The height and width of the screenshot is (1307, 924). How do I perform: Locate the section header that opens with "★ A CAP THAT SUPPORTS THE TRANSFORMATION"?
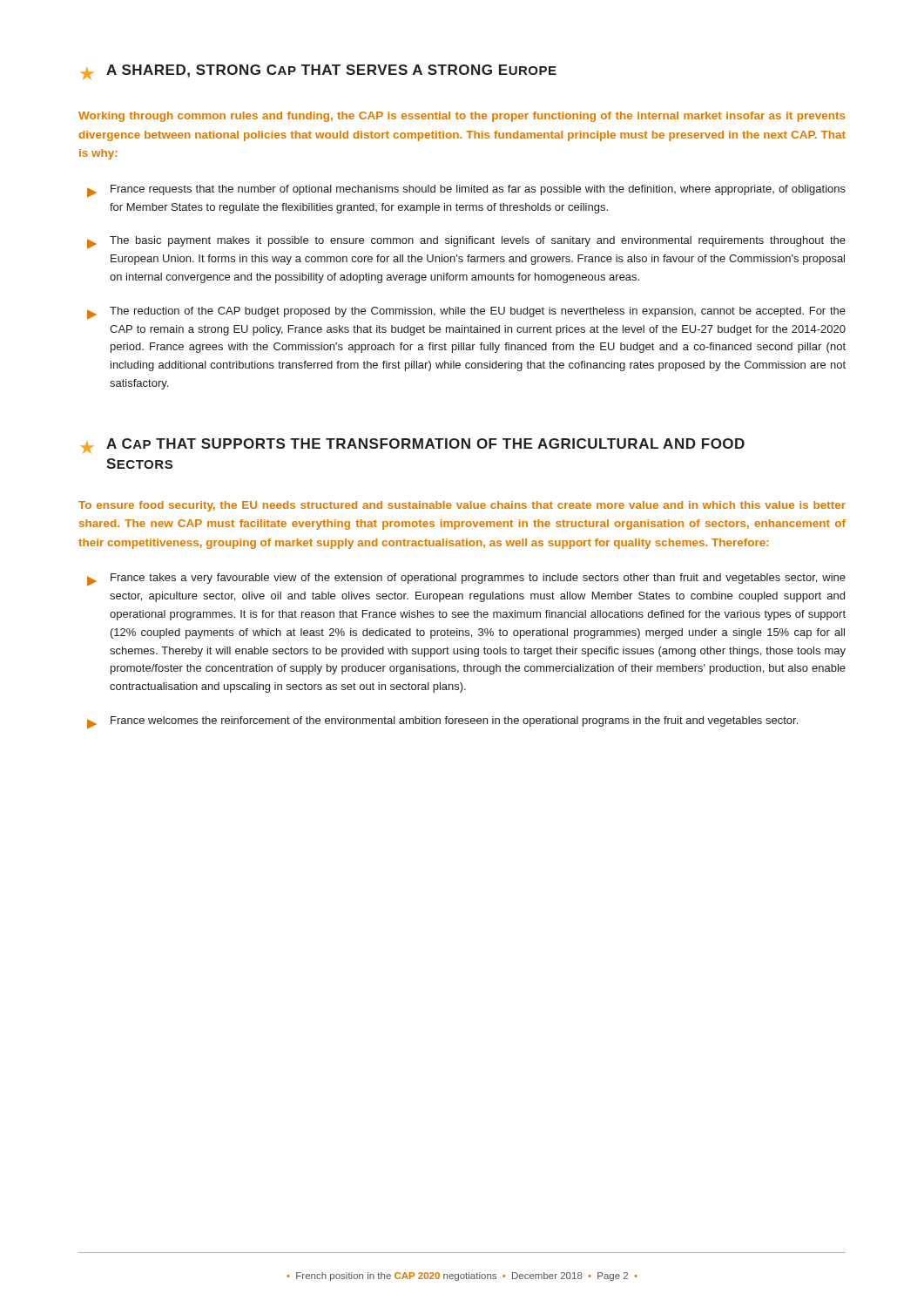412,455
